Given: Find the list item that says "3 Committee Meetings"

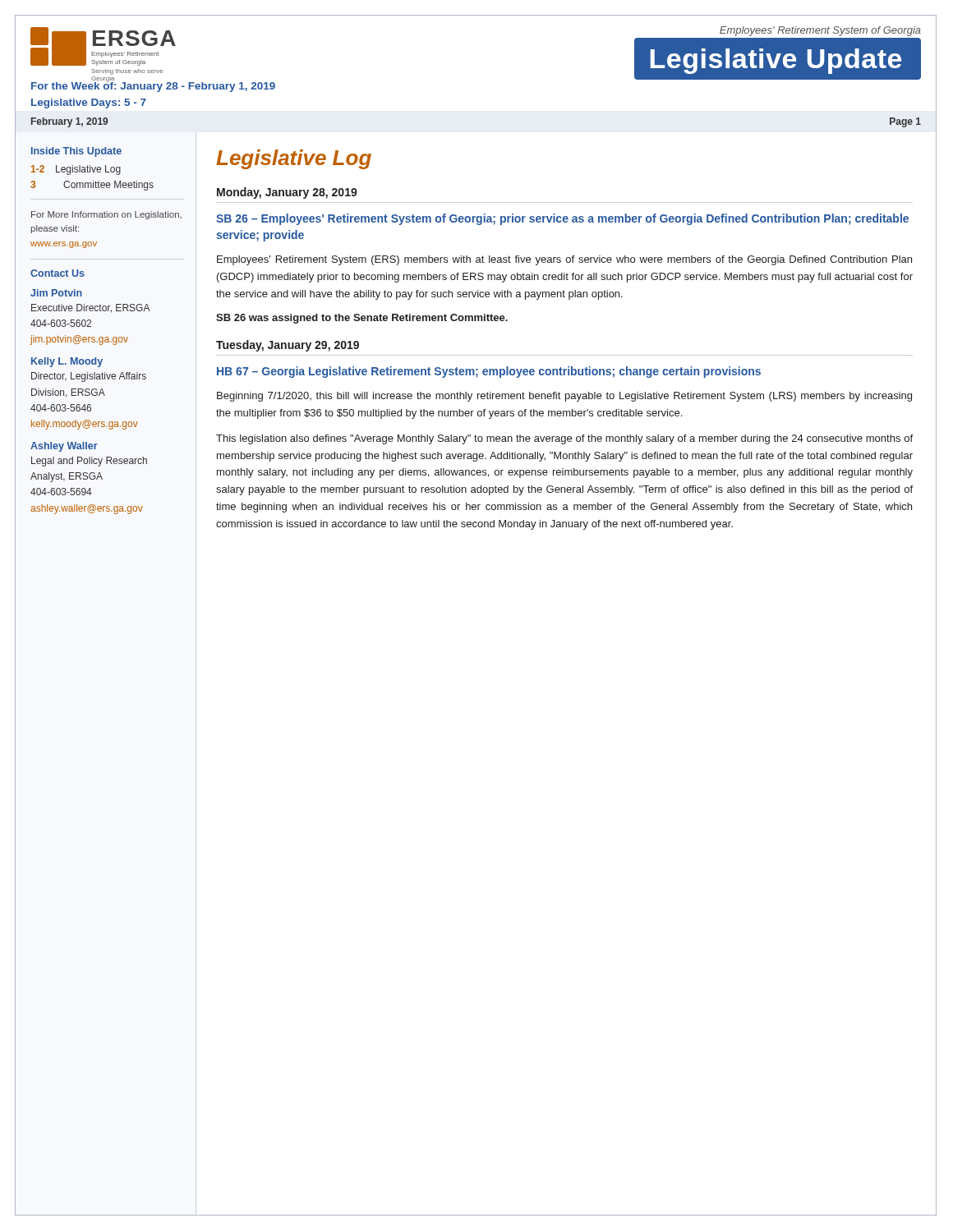Looking at the screenshot, I should pyautogui.click(x=92, y=185).
